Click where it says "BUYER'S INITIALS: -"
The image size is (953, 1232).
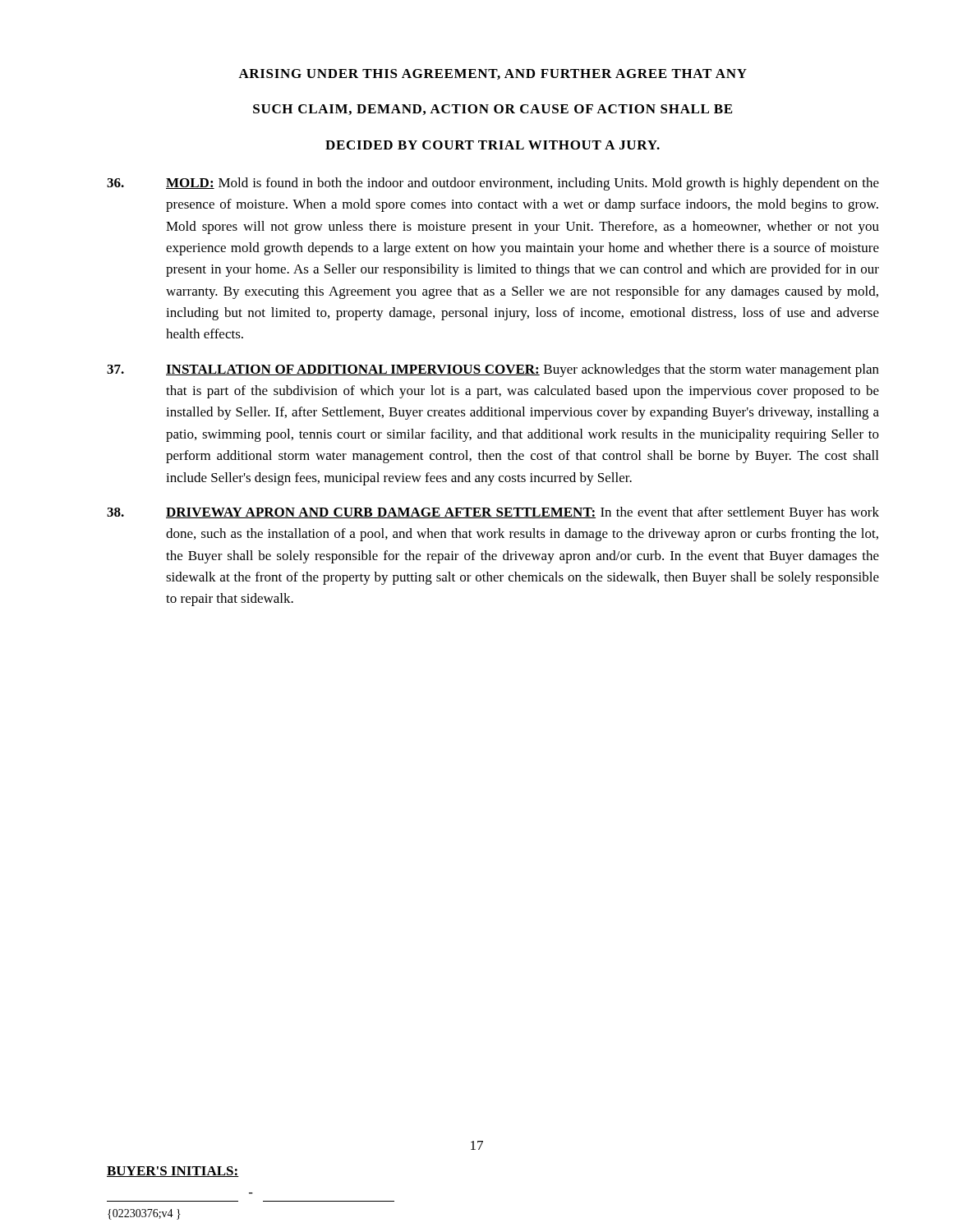coord(251,1182)
